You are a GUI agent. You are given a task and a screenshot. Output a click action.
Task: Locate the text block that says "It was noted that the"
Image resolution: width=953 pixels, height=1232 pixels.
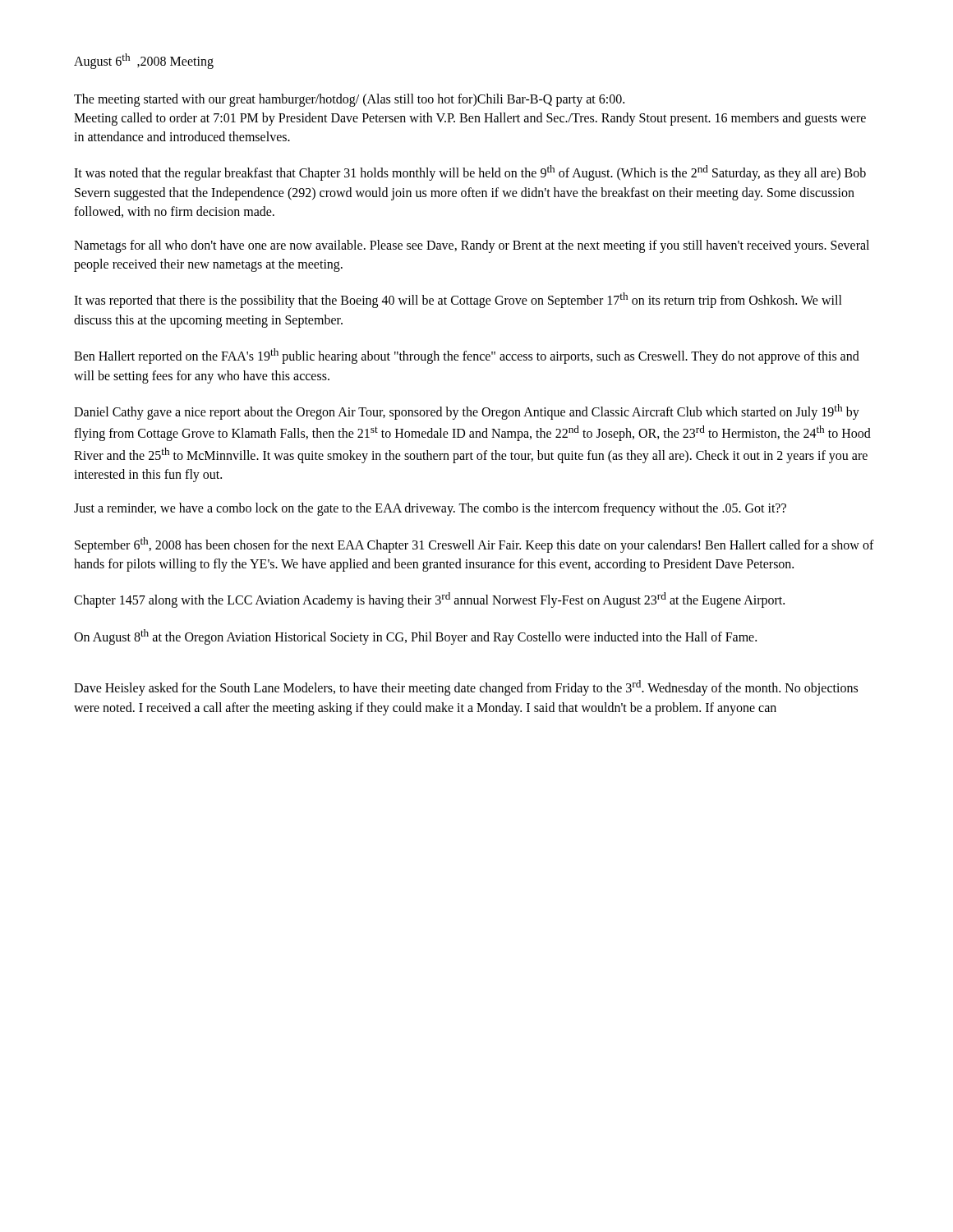[x=470, y=191]
